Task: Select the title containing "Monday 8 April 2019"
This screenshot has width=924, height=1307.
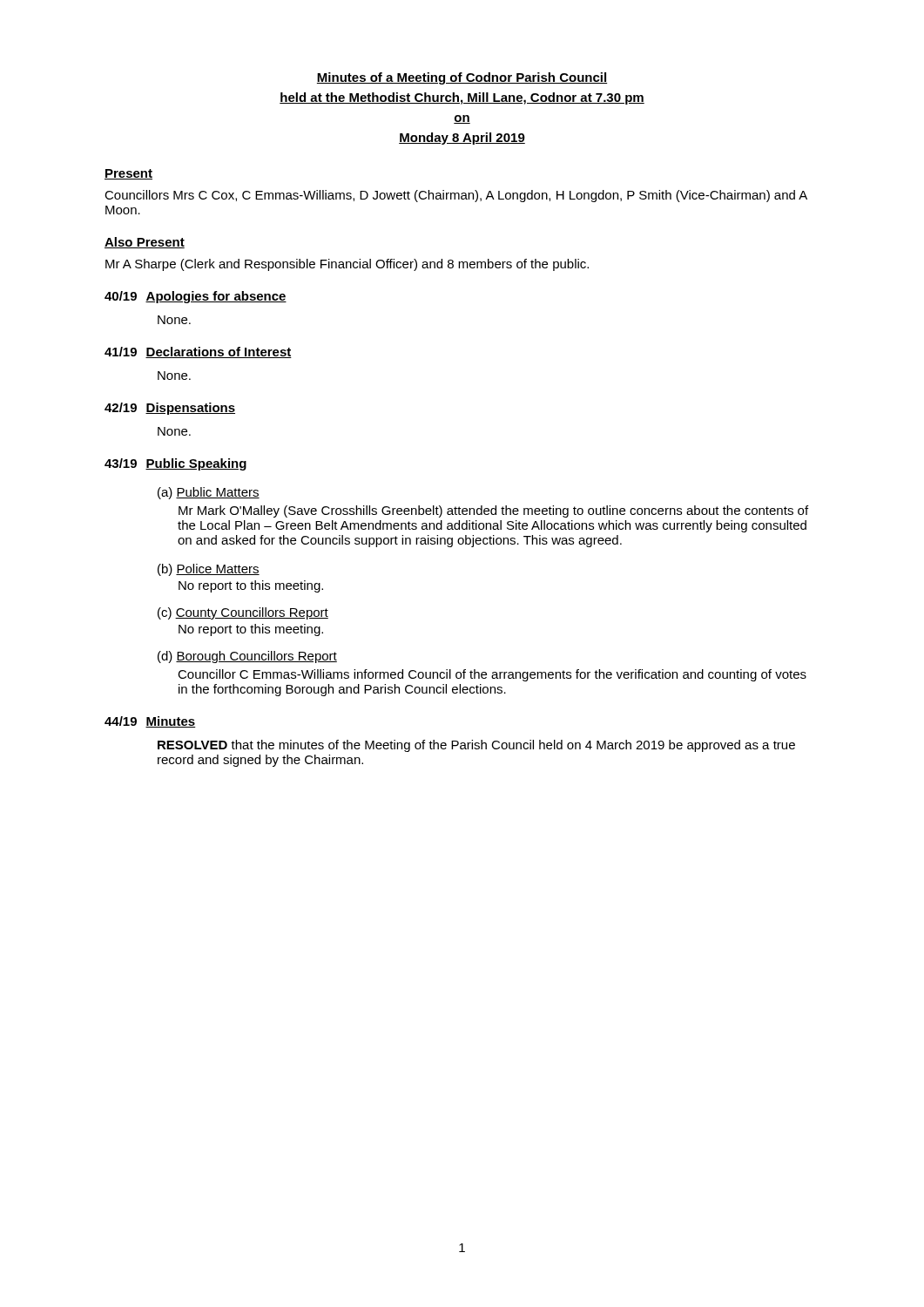Action: (x=462, y=137)
